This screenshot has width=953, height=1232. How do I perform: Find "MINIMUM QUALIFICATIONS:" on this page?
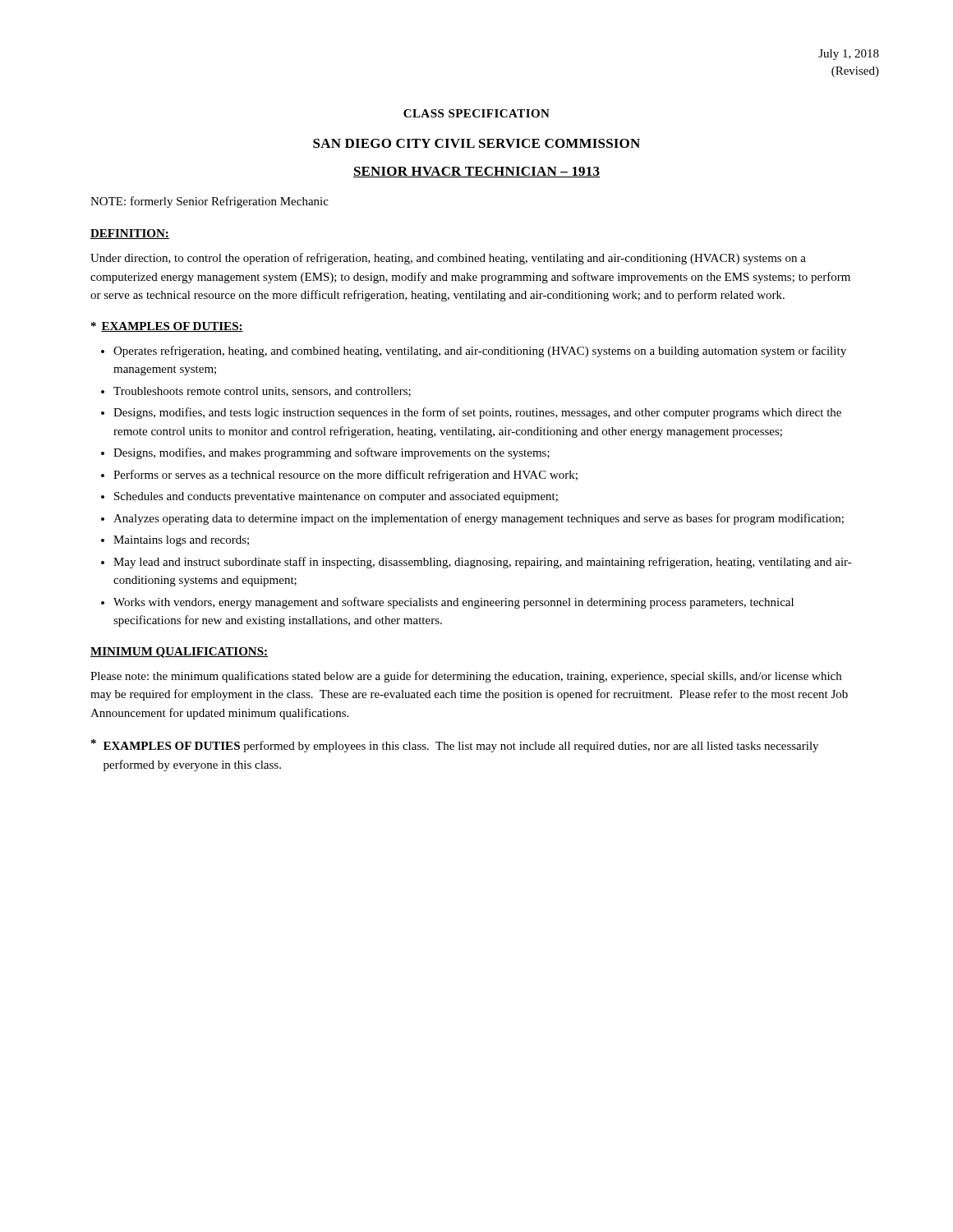[179, 651]
